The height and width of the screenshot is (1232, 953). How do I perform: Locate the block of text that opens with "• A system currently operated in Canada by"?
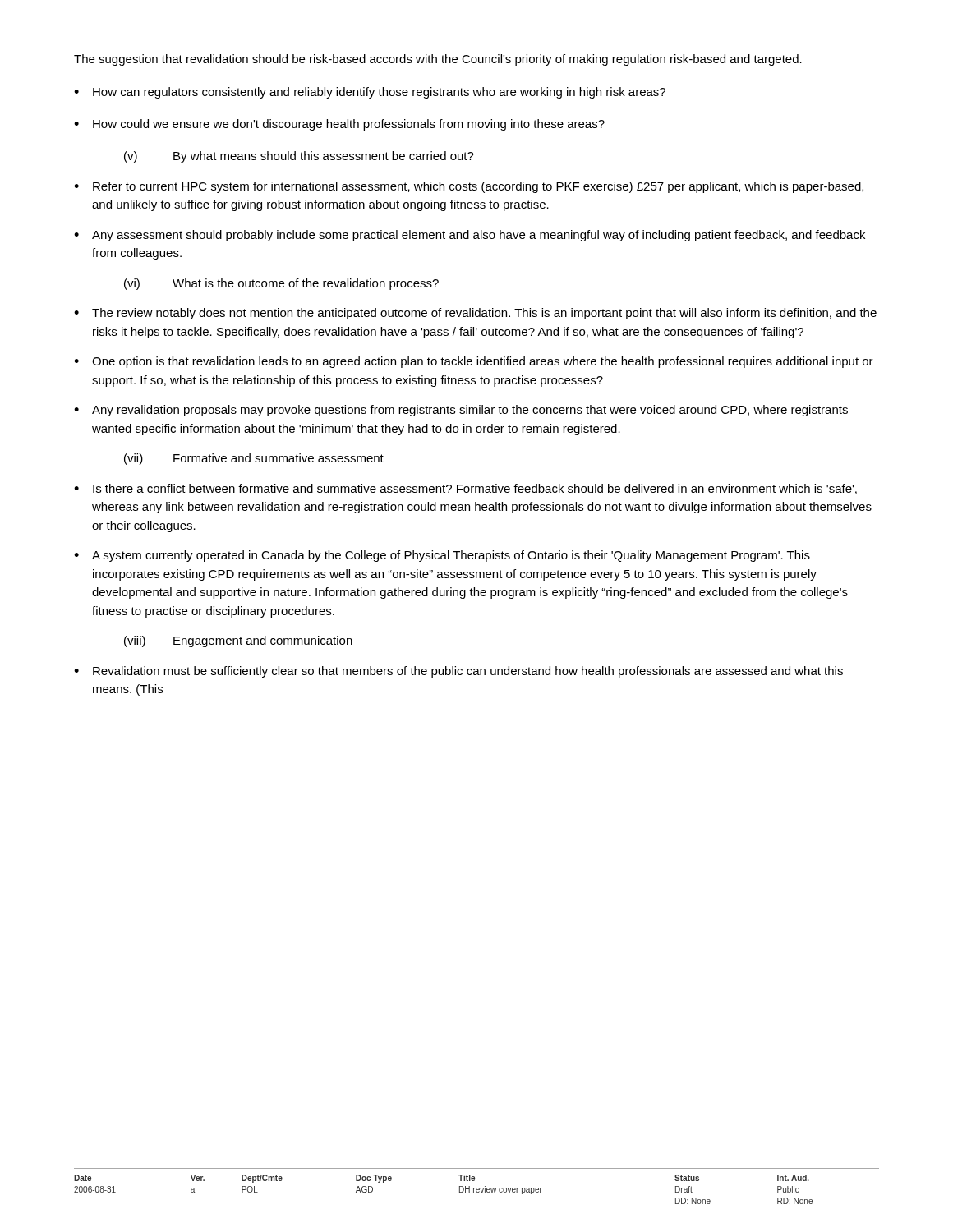tap(476, 583)
